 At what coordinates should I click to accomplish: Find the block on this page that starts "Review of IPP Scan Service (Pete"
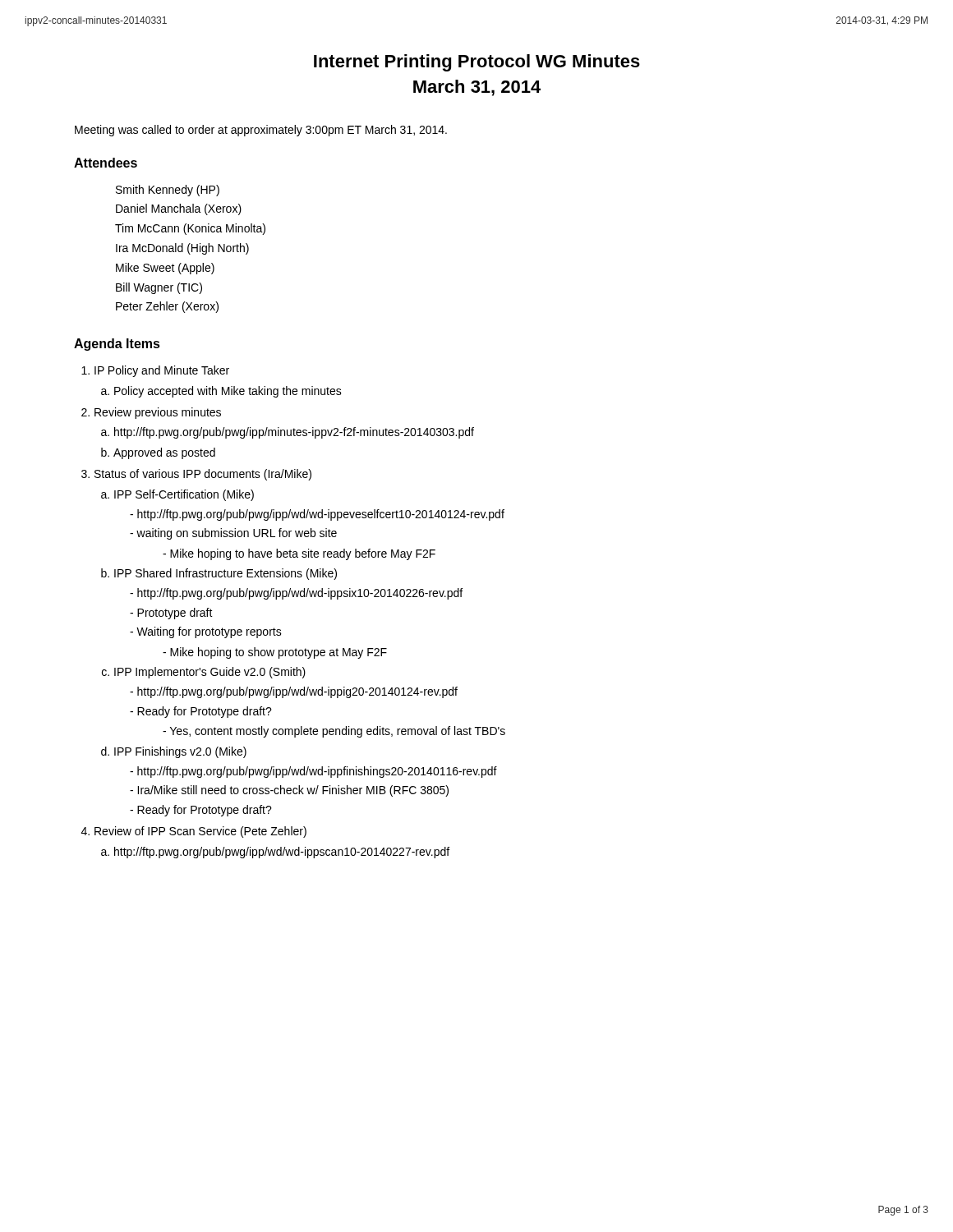coord(200,832)
